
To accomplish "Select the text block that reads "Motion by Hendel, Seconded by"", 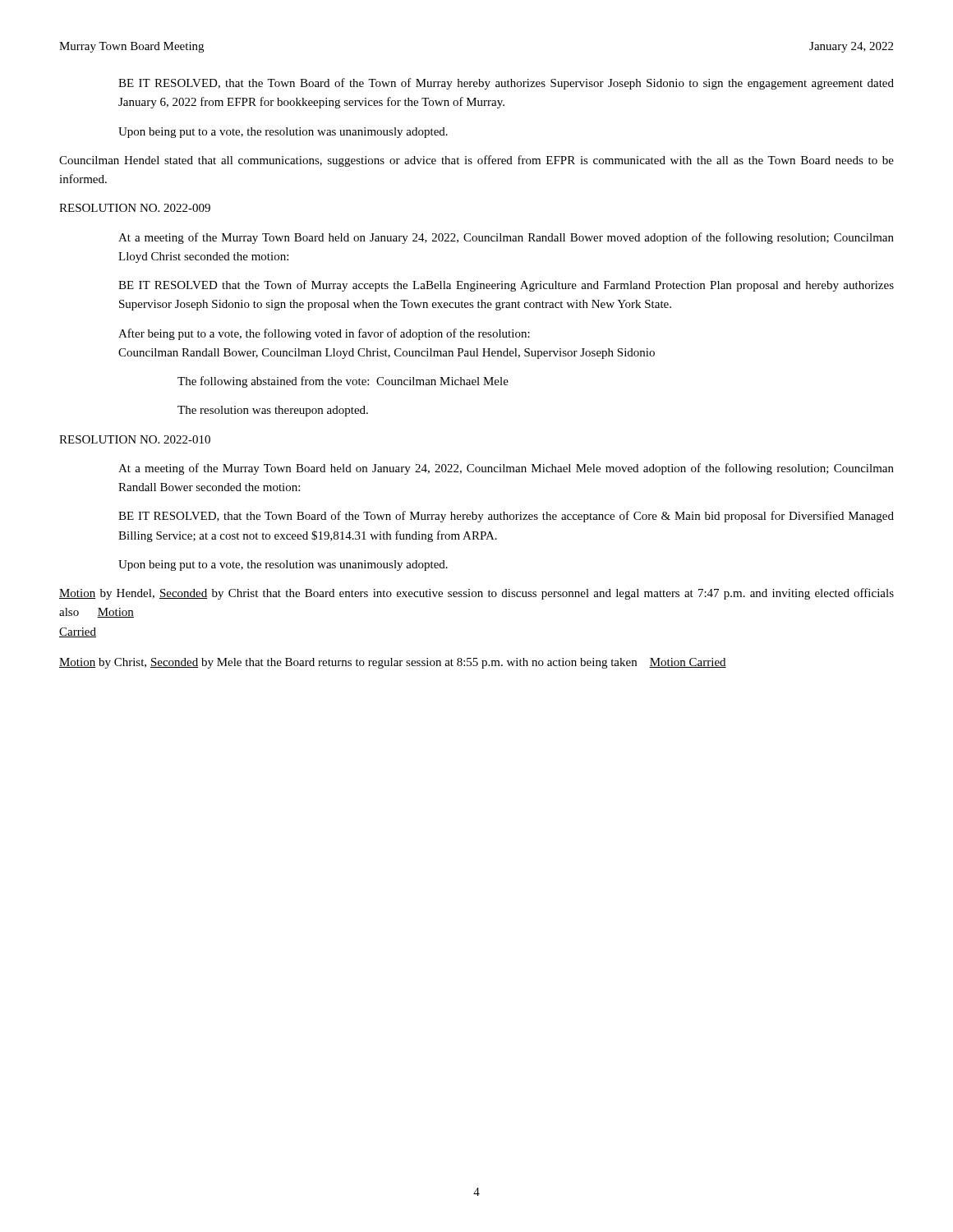I will (x=476, y=594).
